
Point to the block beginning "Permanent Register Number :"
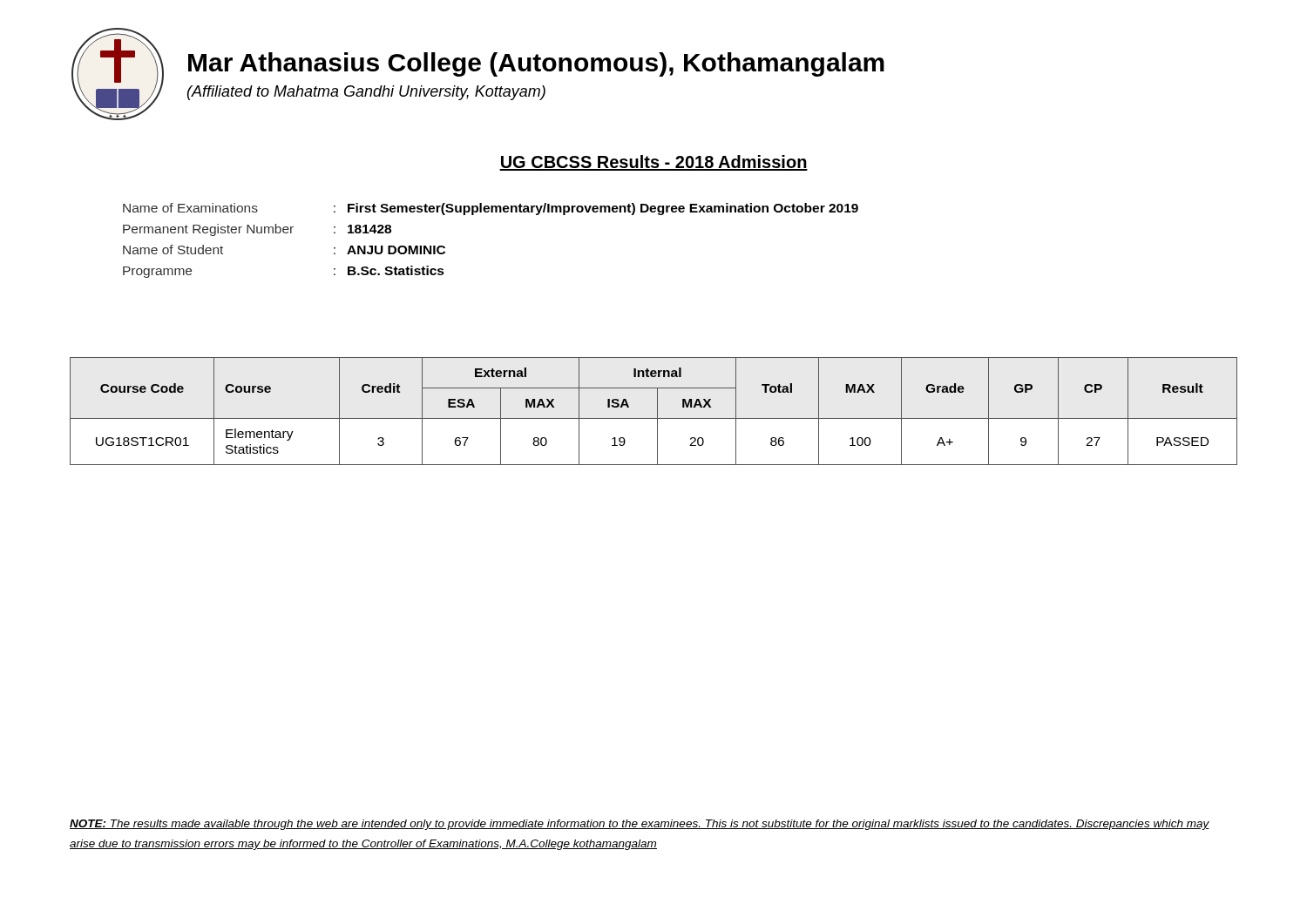pos(257,229)
